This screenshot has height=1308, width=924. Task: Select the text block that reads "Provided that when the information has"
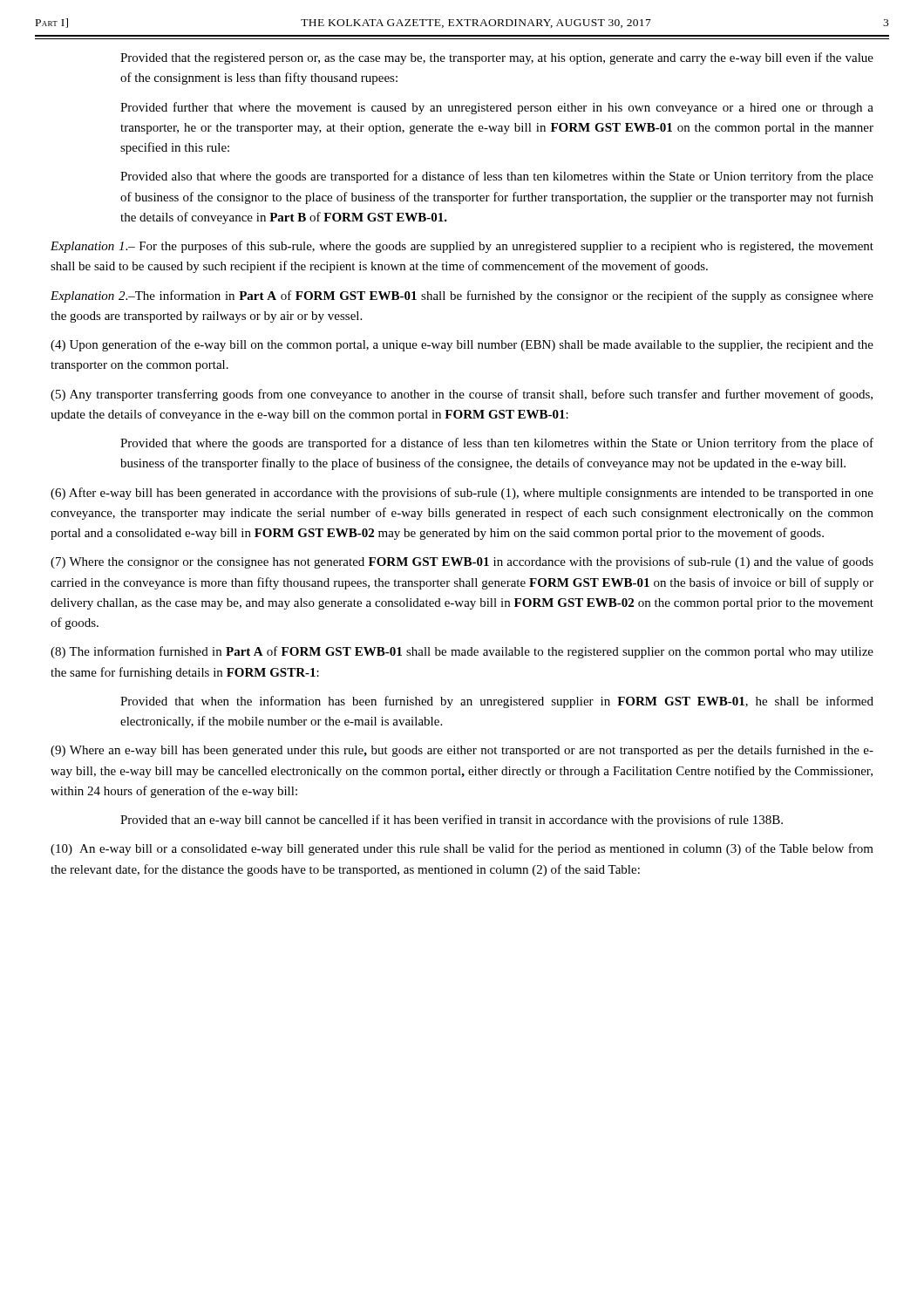click(497, 711)
